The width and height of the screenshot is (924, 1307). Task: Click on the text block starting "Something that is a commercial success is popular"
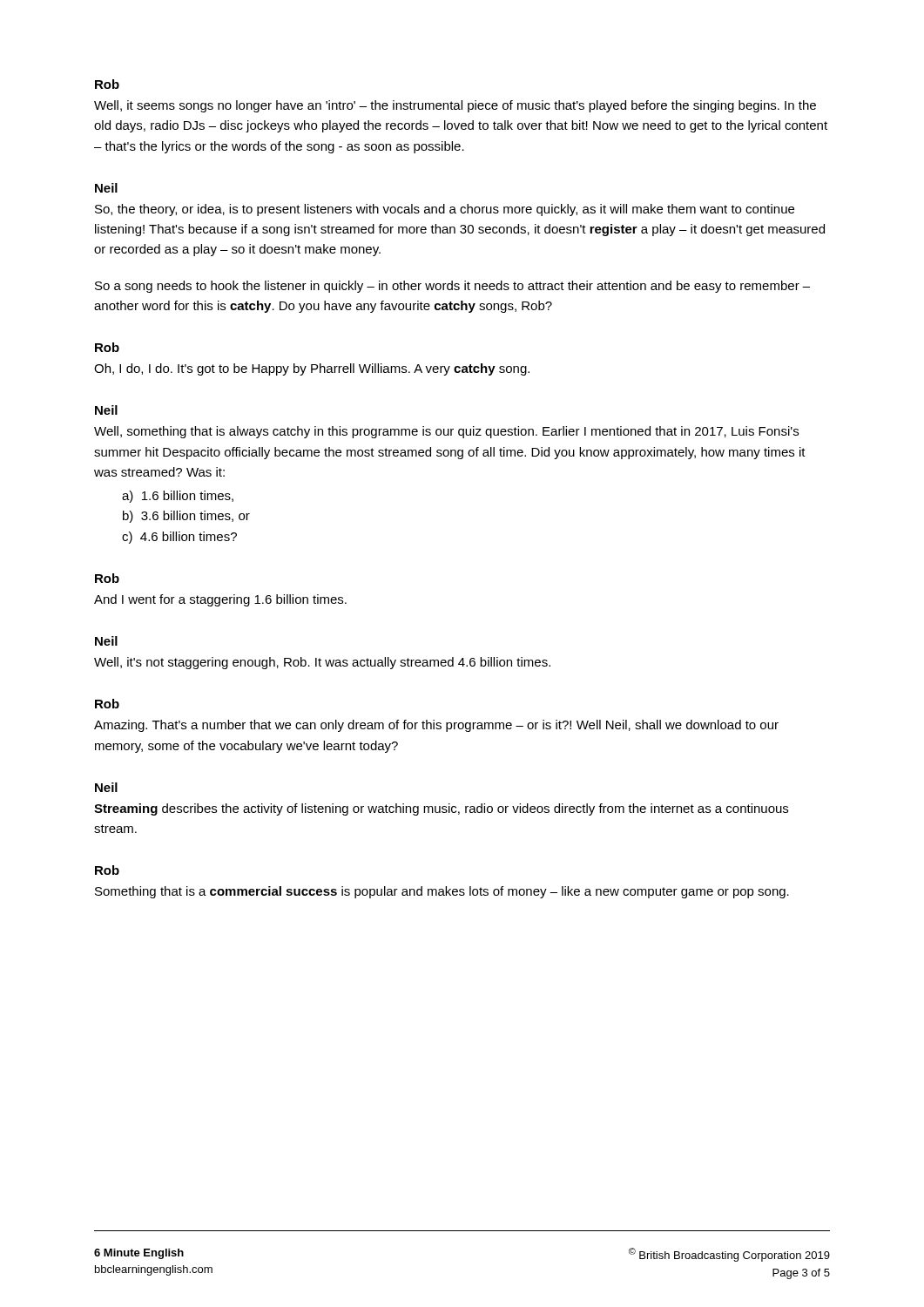(x=442, y=891)
